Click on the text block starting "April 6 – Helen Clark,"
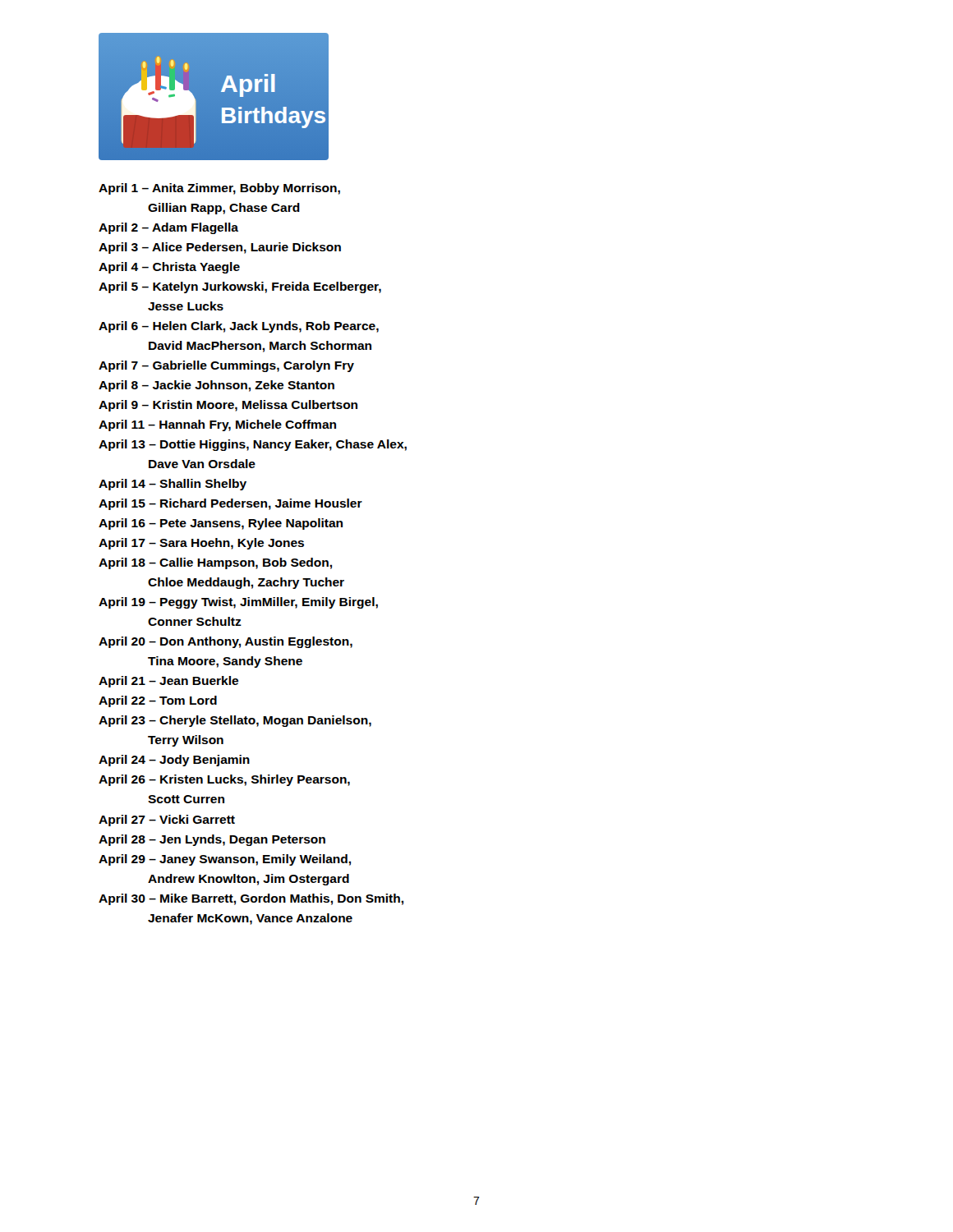Viewport: 953px width, 1232px height. (x=239, y=326)
